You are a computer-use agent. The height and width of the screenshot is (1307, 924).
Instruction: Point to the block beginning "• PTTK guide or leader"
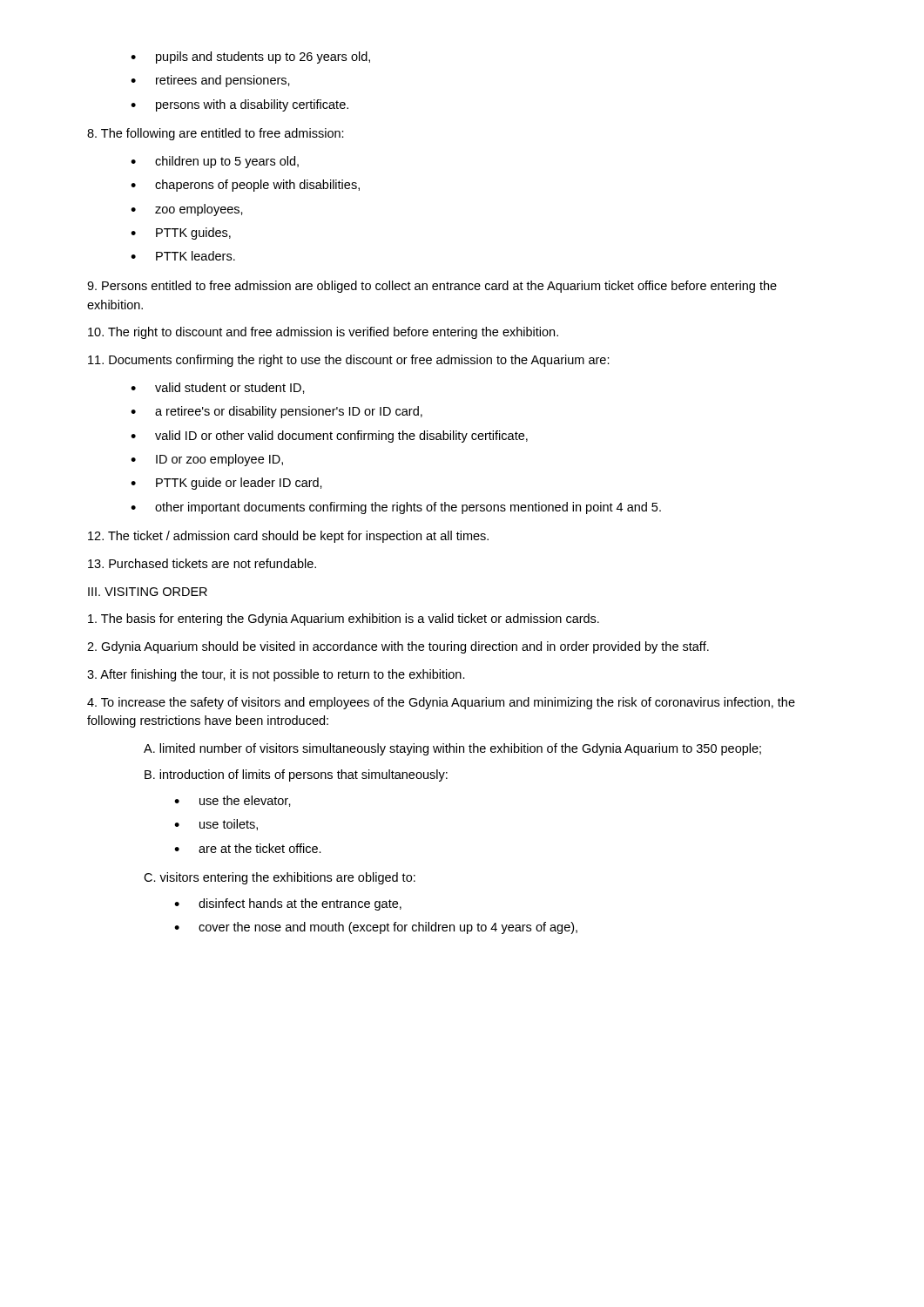click(x=226, y=484)
